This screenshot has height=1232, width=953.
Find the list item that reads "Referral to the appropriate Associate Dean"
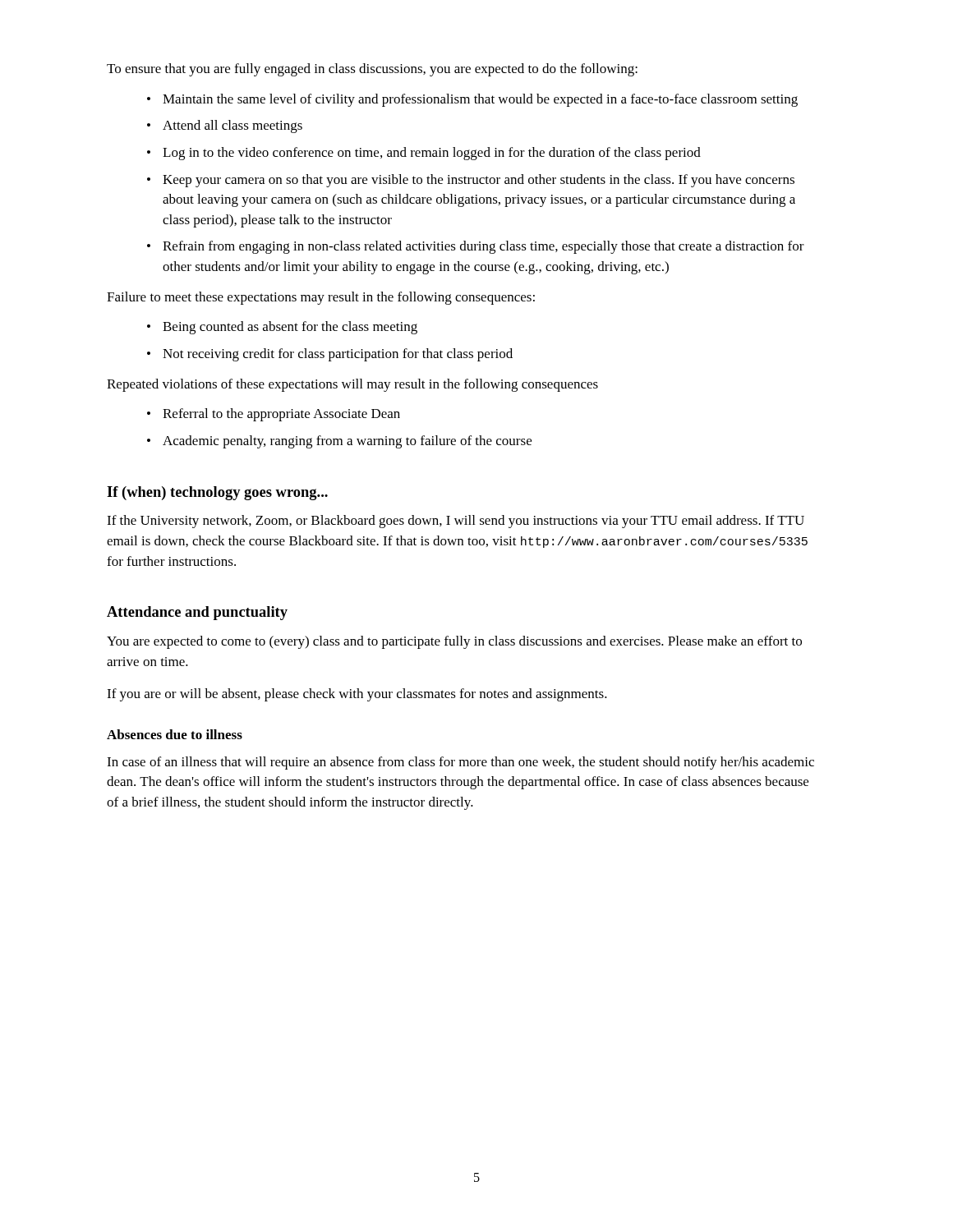[282, 414]
